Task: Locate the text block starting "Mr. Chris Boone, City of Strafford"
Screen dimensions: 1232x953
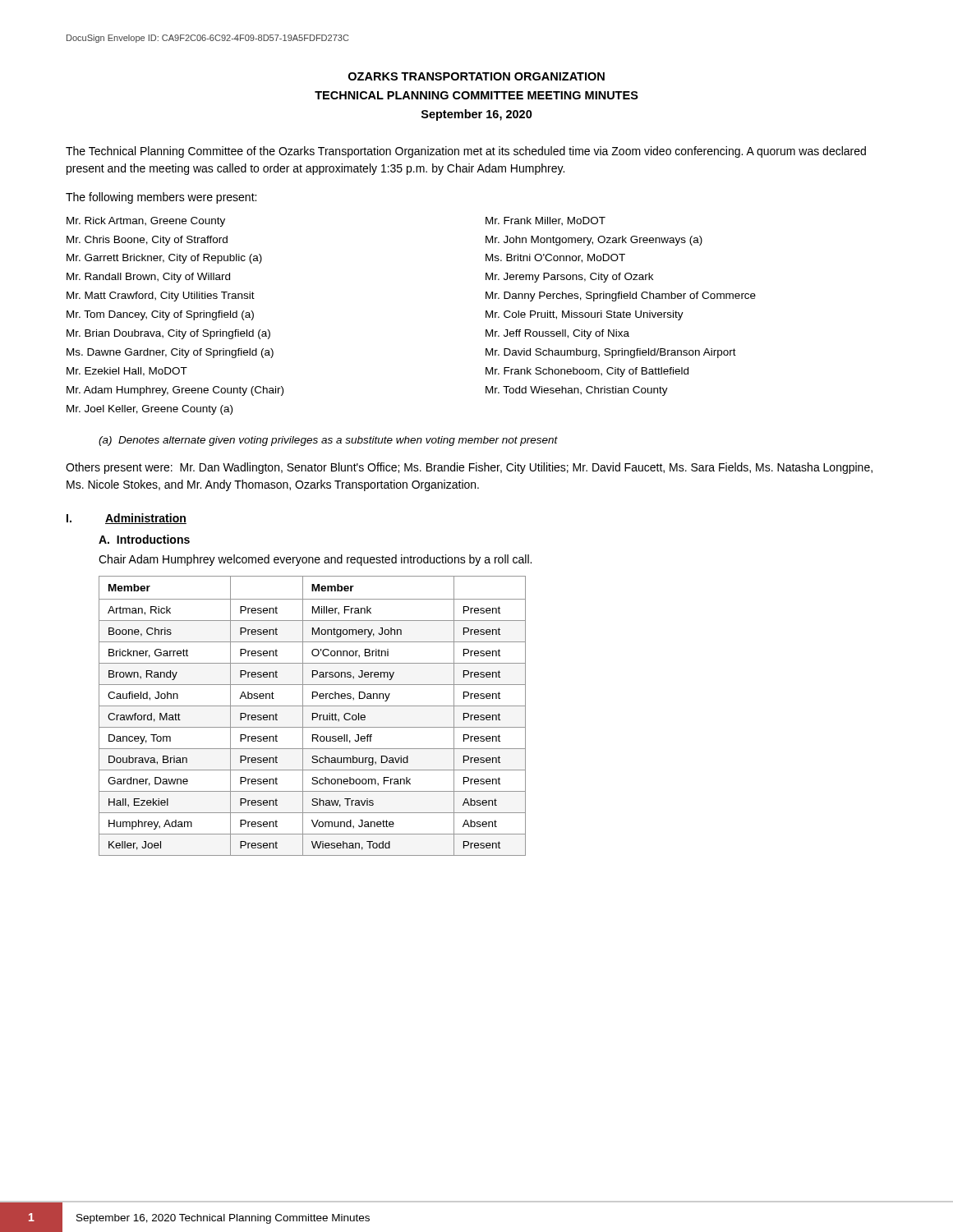Action: pyautogui.click(x=147, y=239)
